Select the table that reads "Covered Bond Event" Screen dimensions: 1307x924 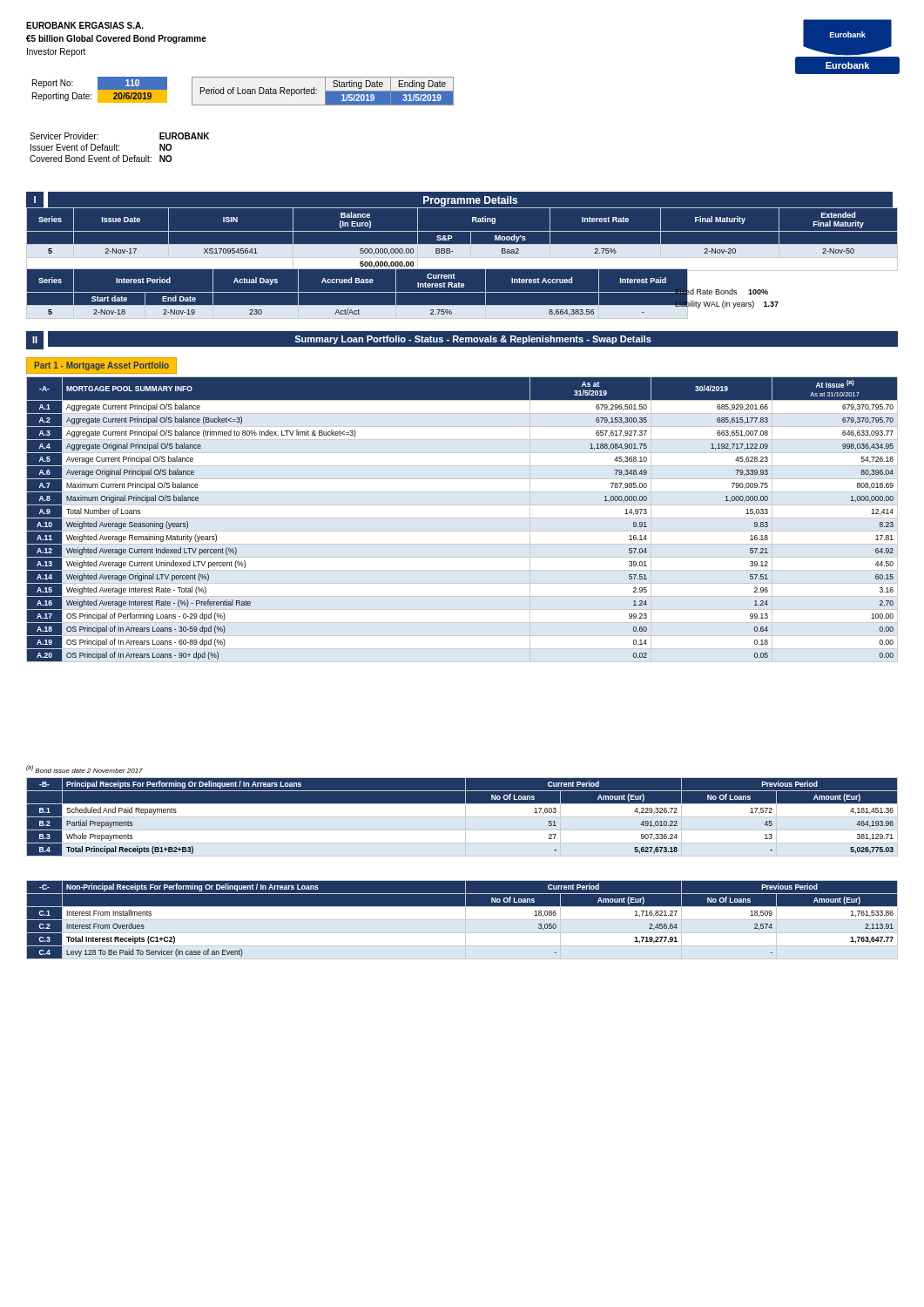pyautogui.click(x=120, y=148)
